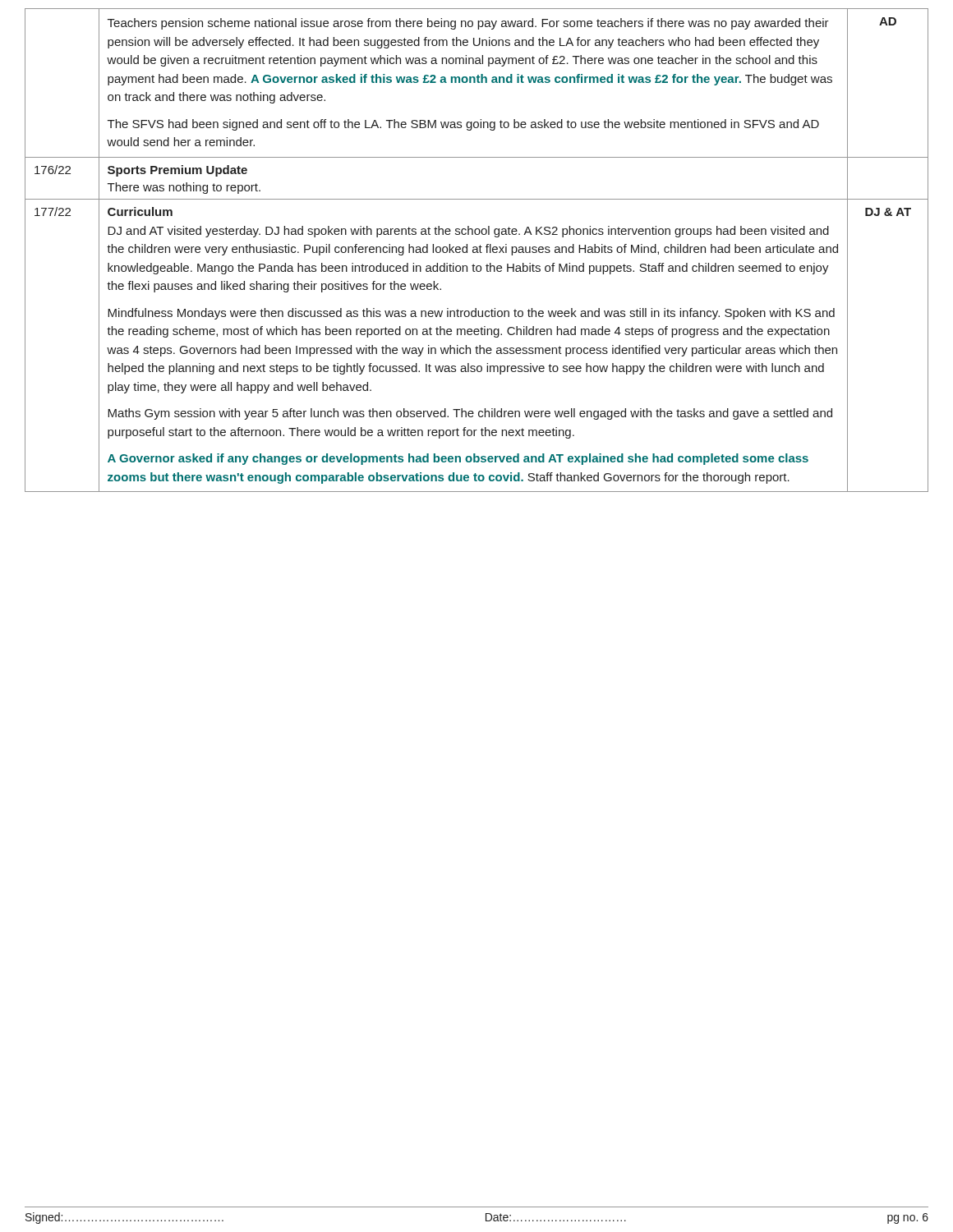The width and height of the screenshot is (953, 1232).
Task: Select the text block containing "DJ and AT visited yesterday. DJ"
Action: pyautogui.click(x=473, y=354)
